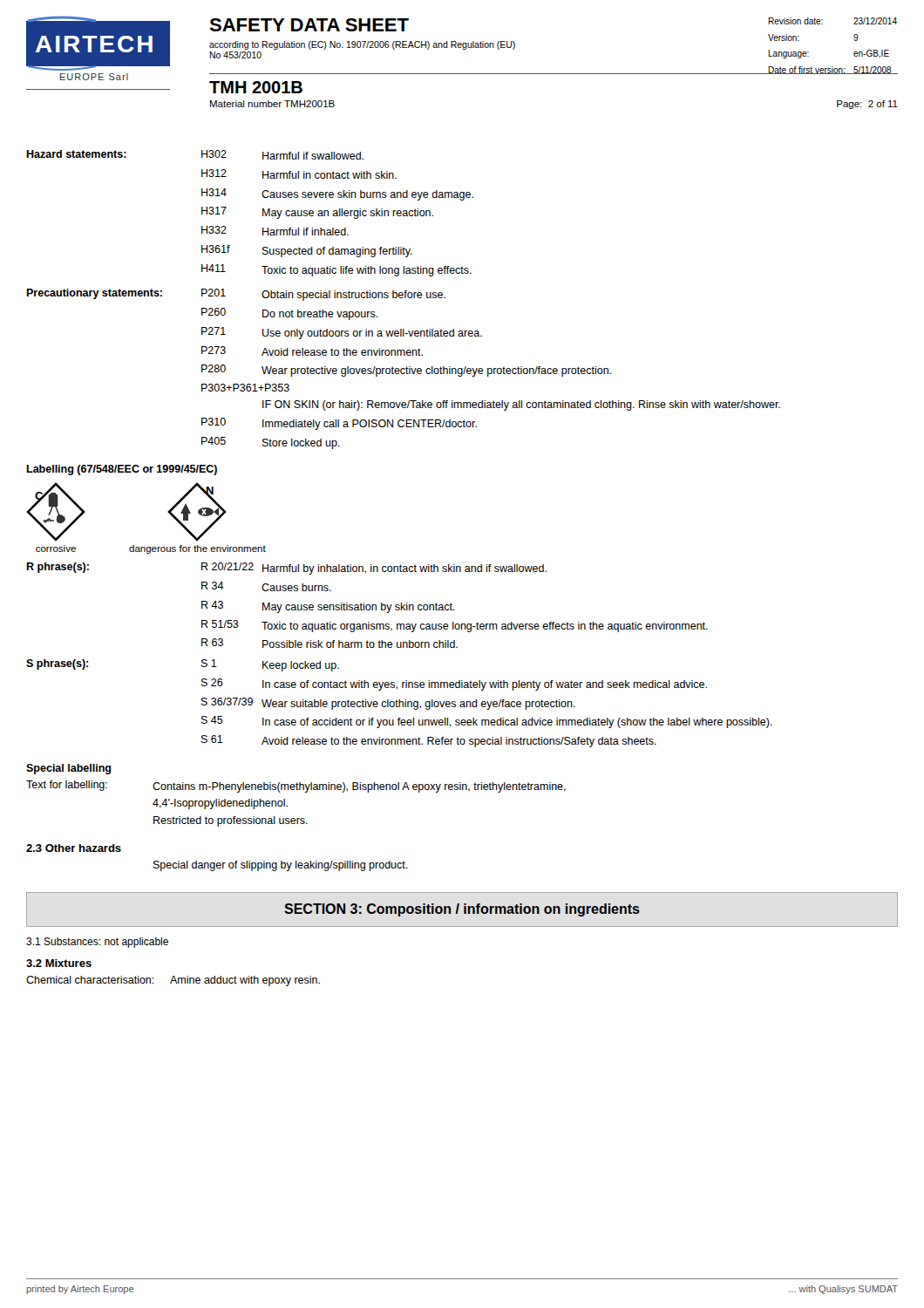Click on the section header that says "SECTION 3: Composition /"
Viewport: 924px width, 1308px height.
(x=462, y=909)
